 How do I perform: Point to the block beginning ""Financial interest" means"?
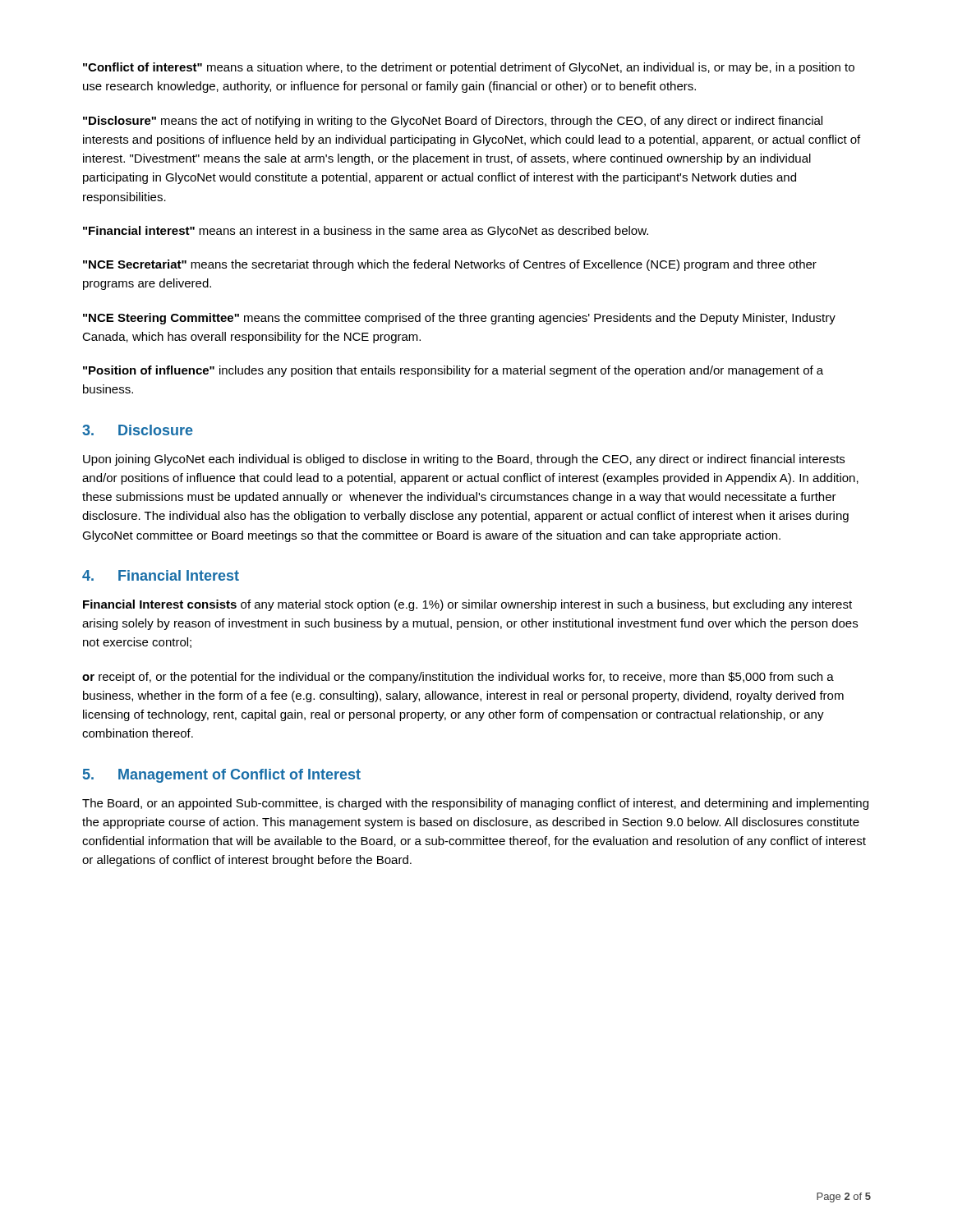pos(366,230)
